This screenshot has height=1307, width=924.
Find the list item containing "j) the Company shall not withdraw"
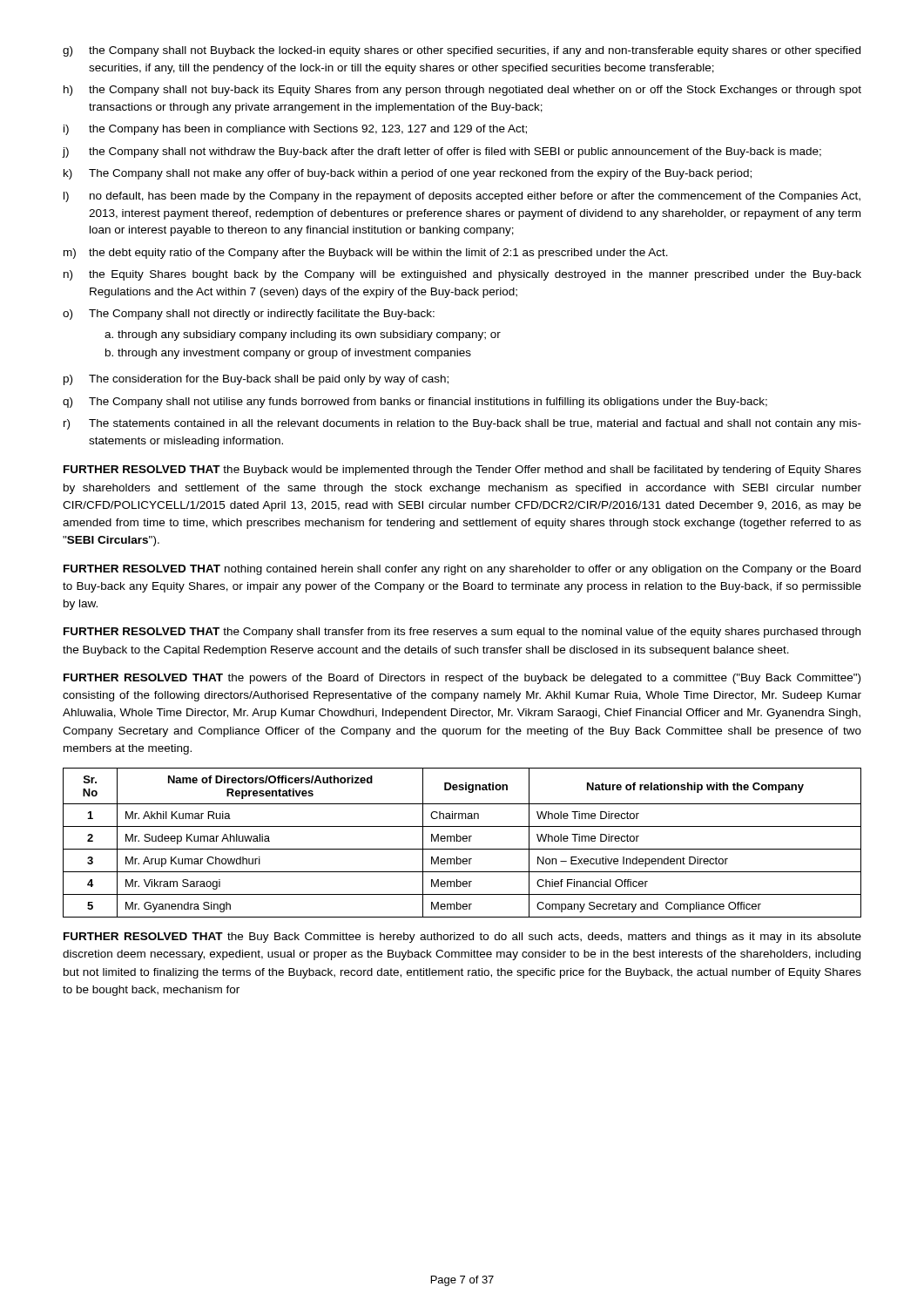[462, 151]
